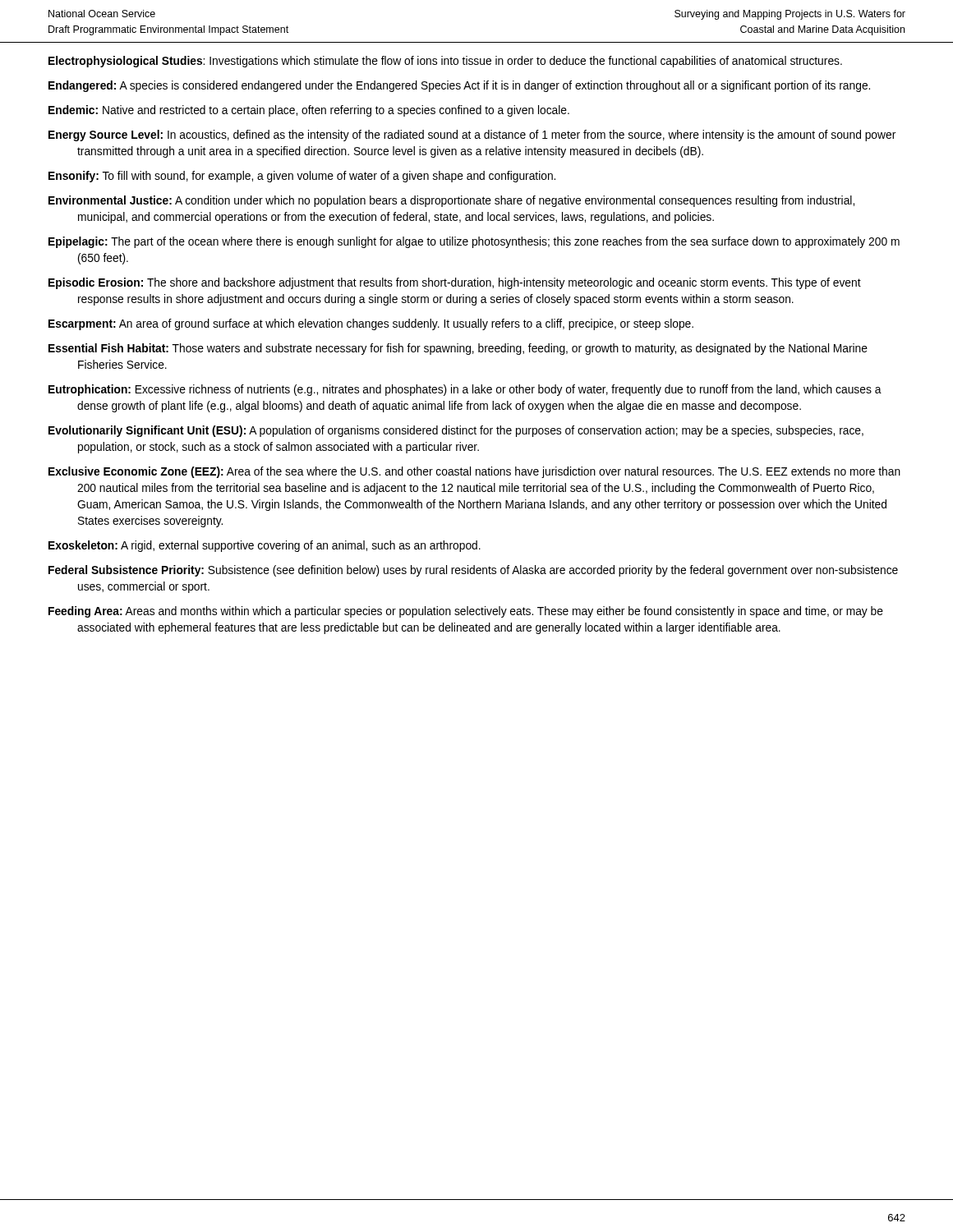Find the element starting "Feeding Area: Areas and months"
Screen dimensions: 1232x953
[465, 620]
